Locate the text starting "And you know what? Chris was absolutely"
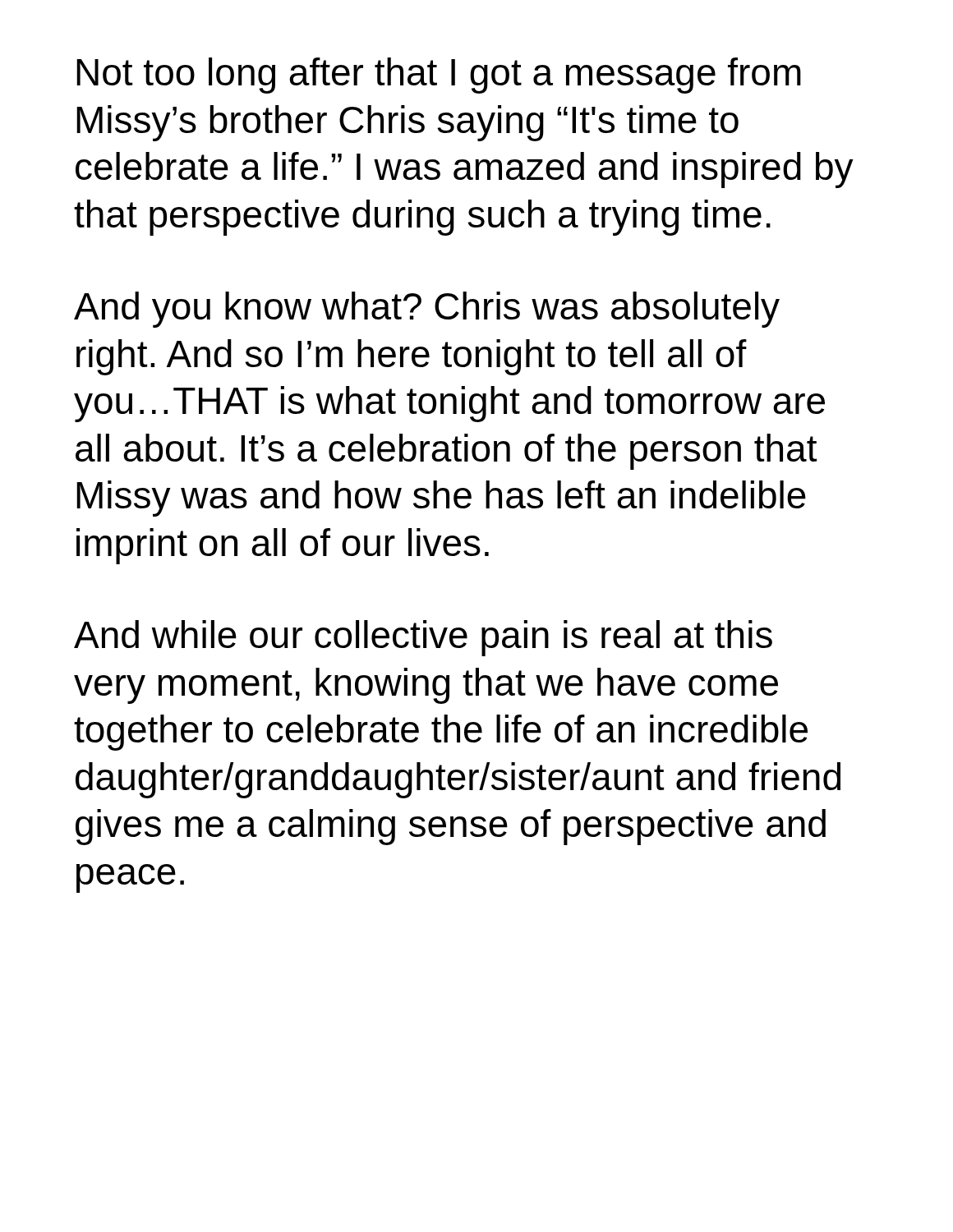This screenshot has width=953, height=1232. pyautogui.click(x=450, y=424)
